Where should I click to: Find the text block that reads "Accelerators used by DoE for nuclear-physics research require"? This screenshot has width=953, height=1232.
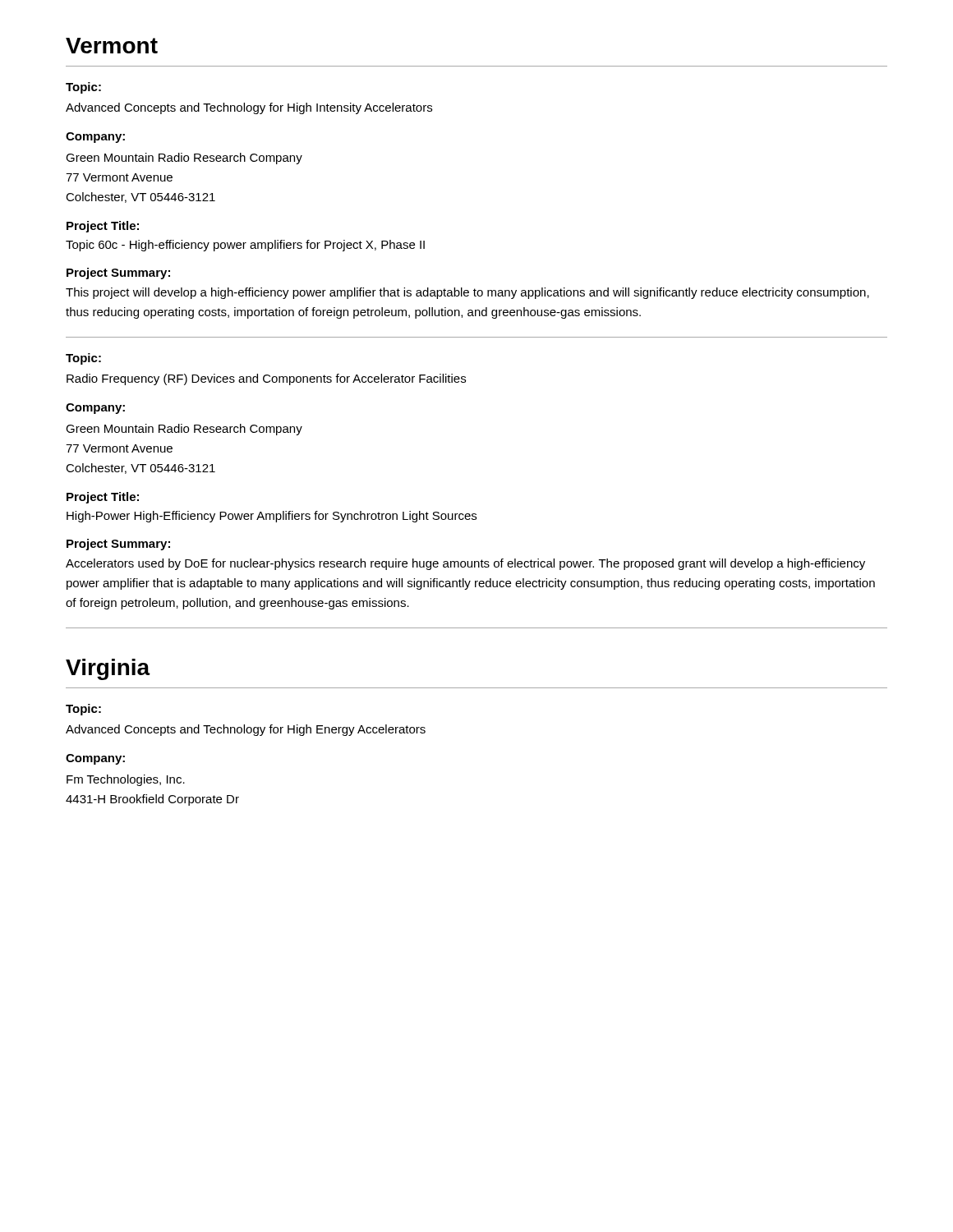[476, 583]
